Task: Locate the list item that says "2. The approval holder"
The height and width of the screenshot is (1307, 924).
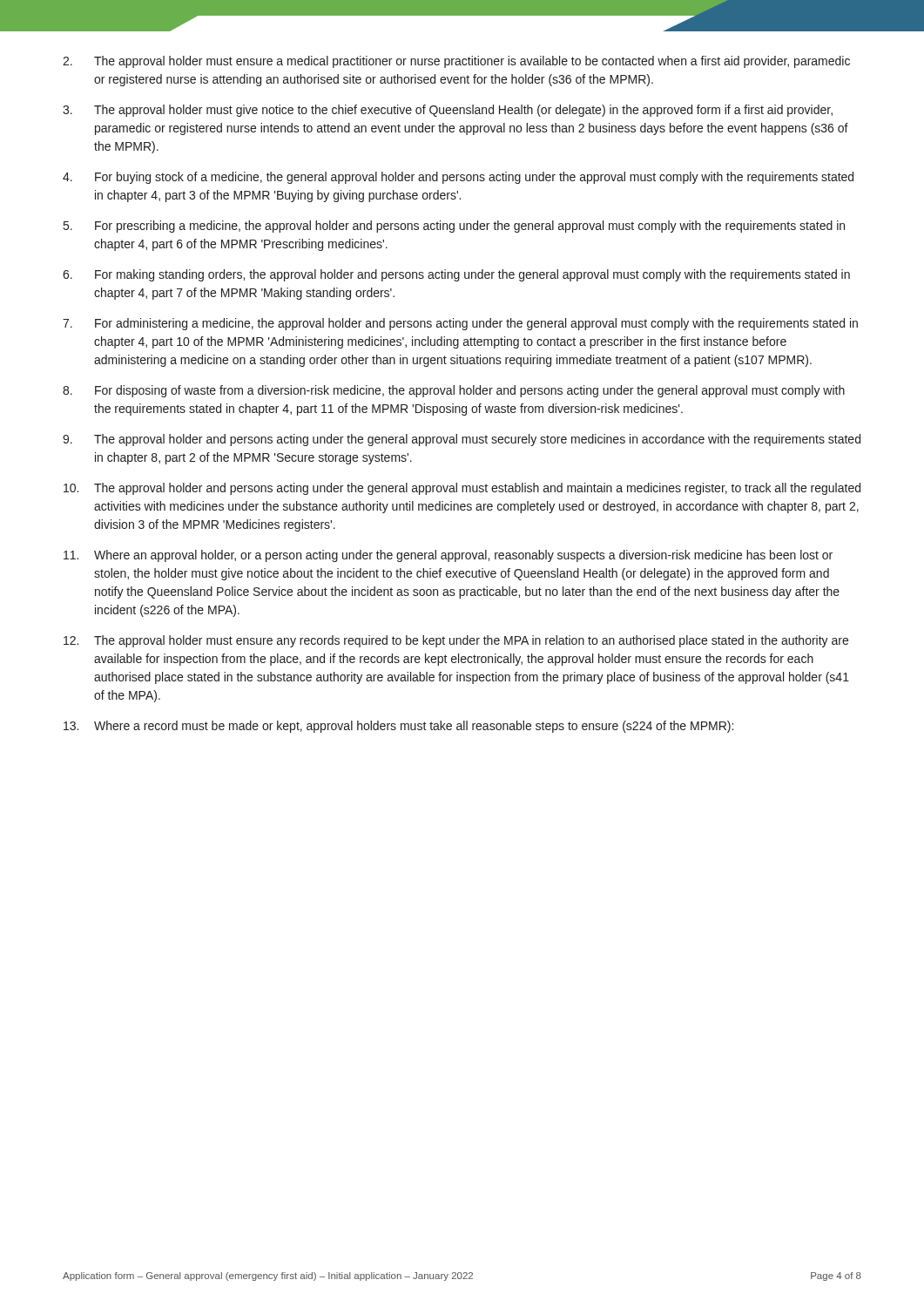Action: click(462, 71)
